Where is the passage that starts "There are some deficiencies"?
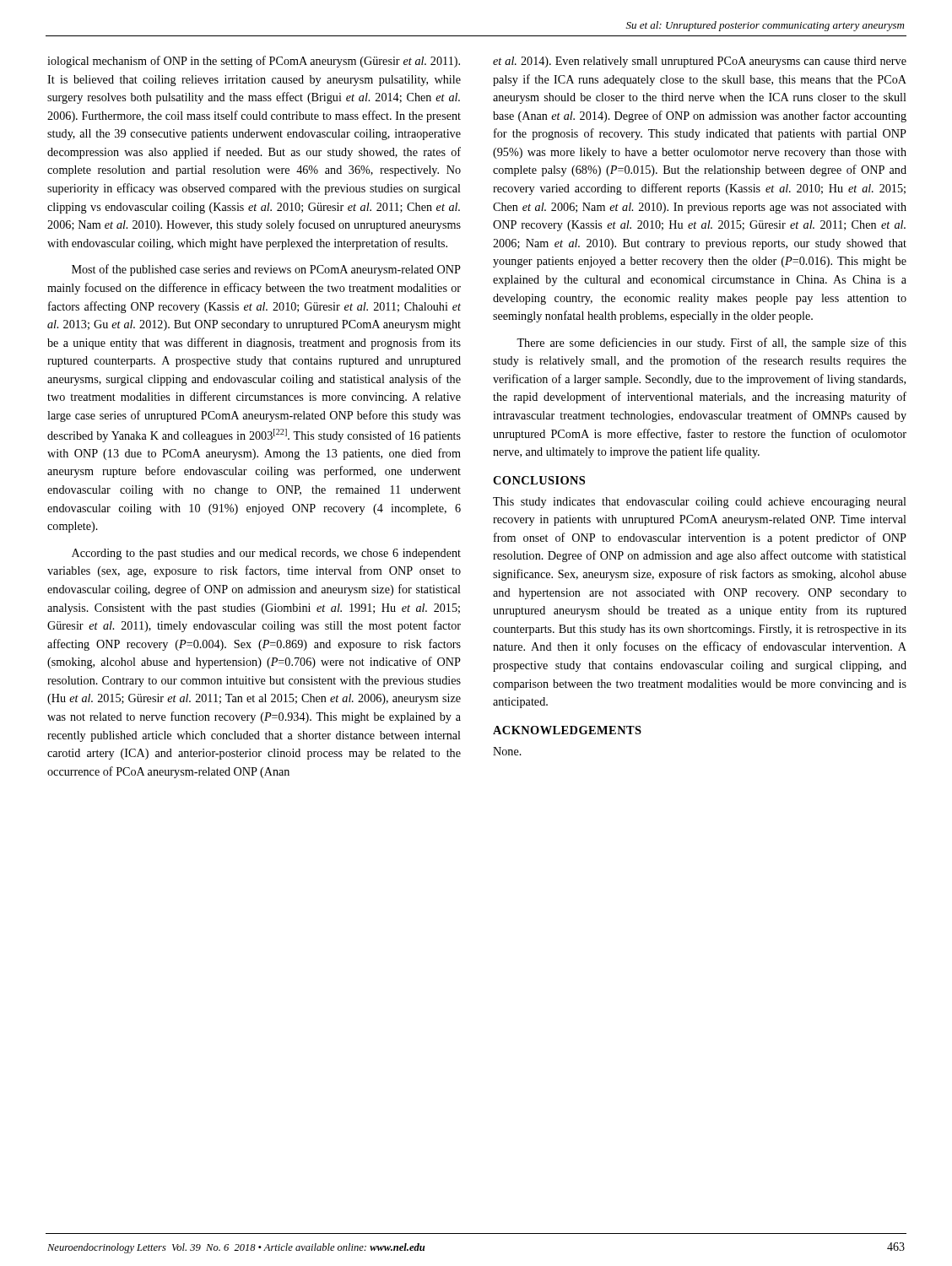 point(700,398)
